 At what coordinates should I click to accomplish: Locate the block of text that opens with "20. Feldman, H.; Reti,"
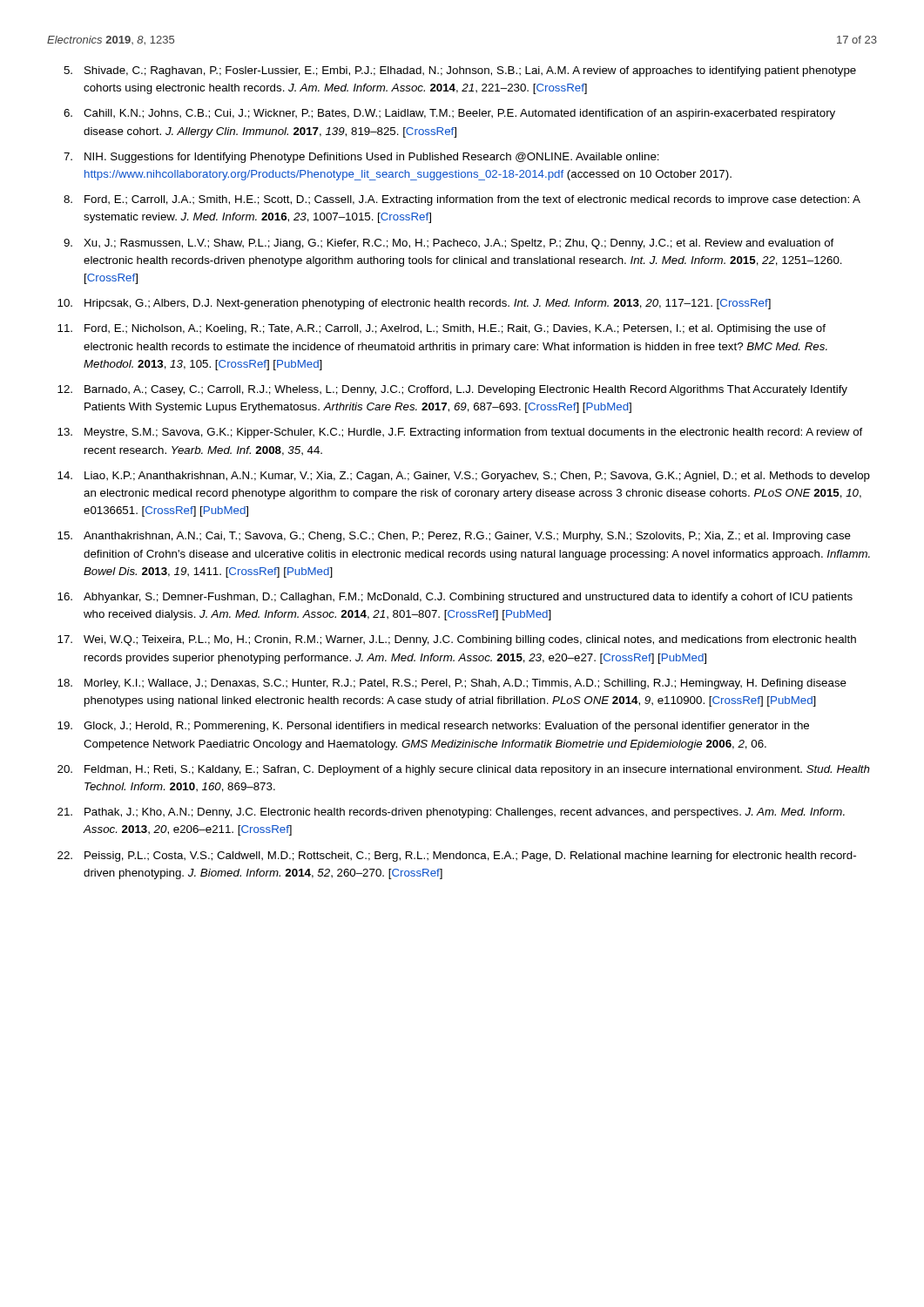click(x=462, y=778)
